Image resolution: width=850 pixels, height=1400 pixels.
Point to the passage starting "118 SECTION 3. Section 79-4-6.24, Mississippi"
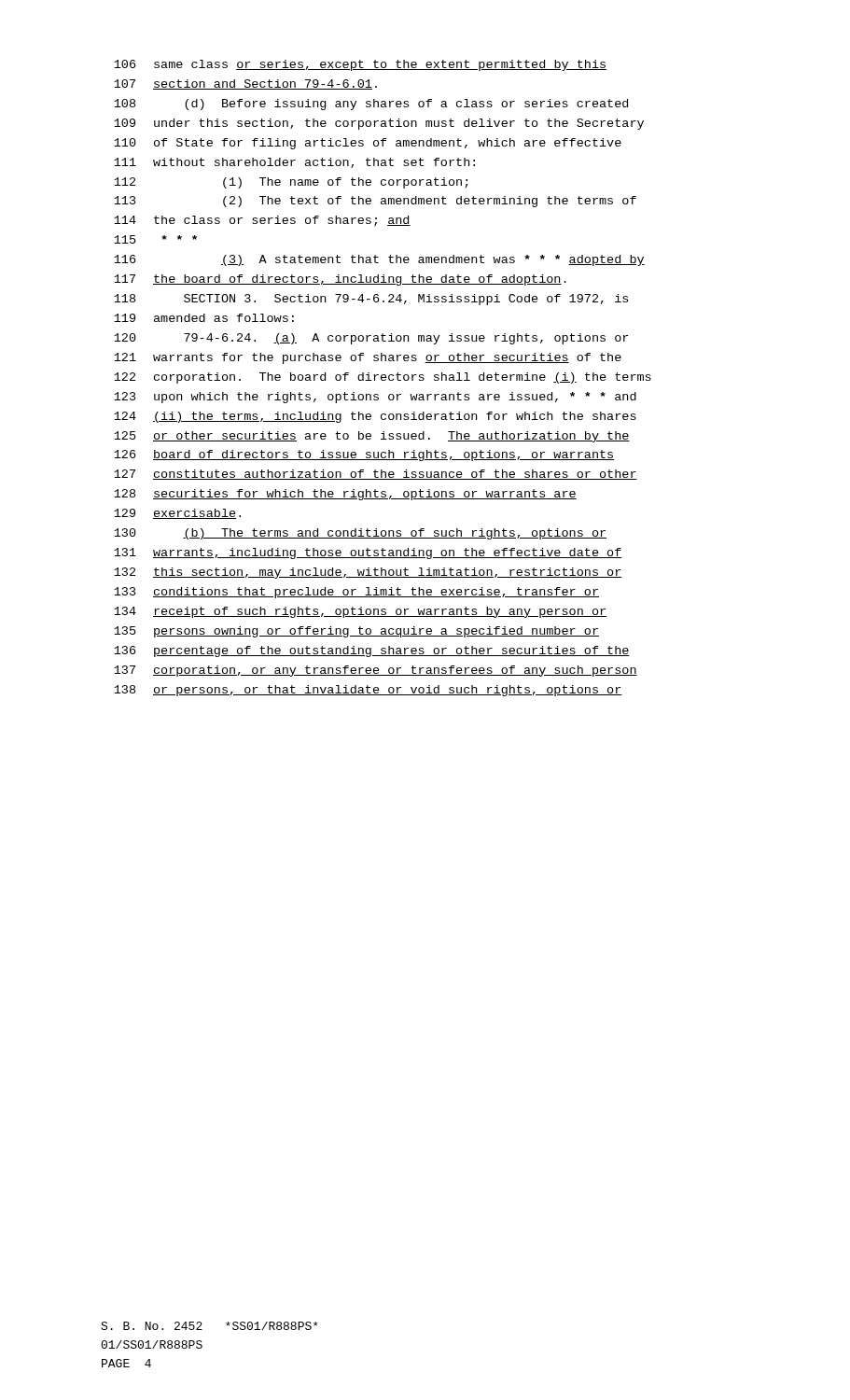tap(365, 300)
